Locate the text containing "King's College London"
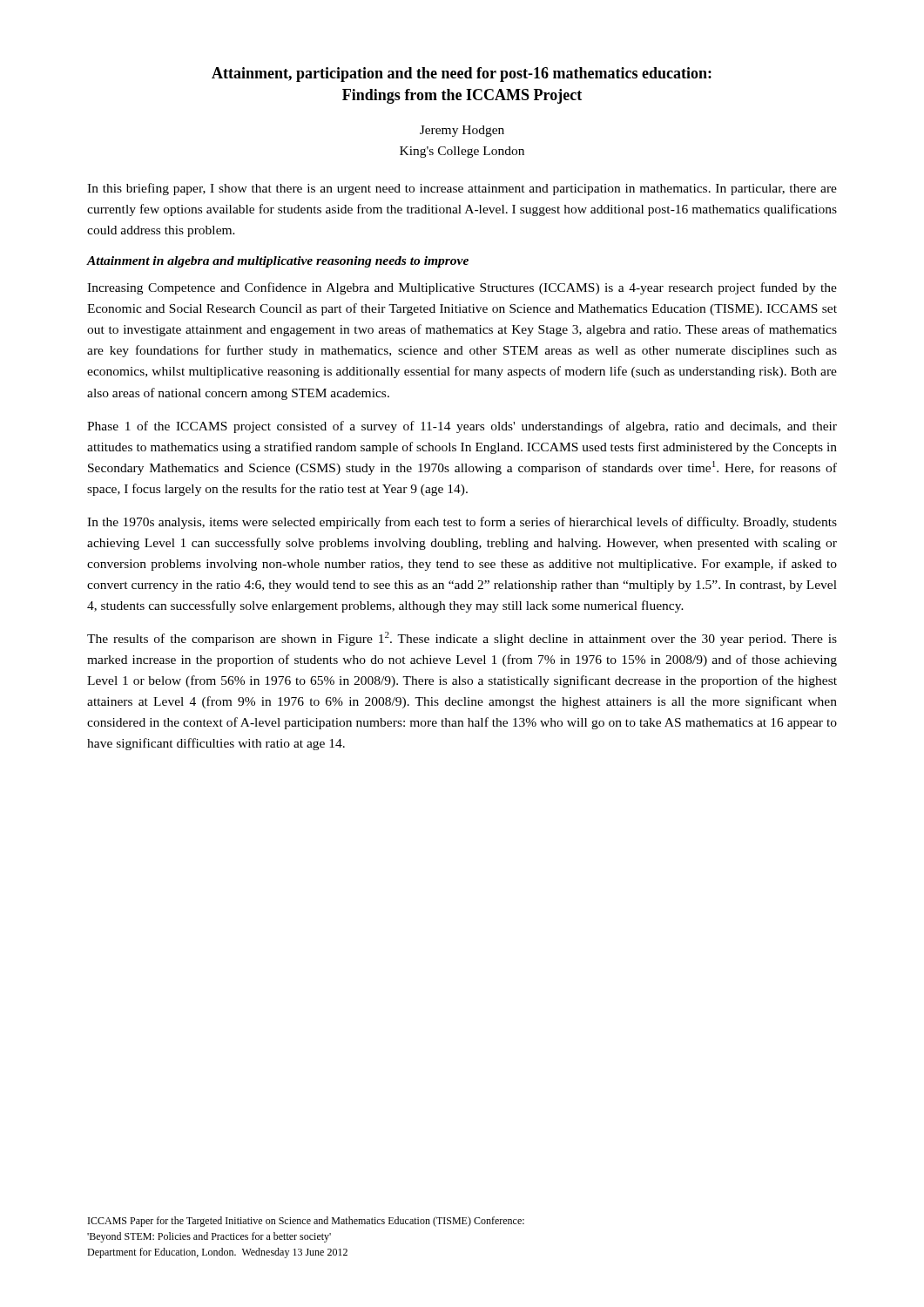Screen dimensions: 1307x924 462,151
